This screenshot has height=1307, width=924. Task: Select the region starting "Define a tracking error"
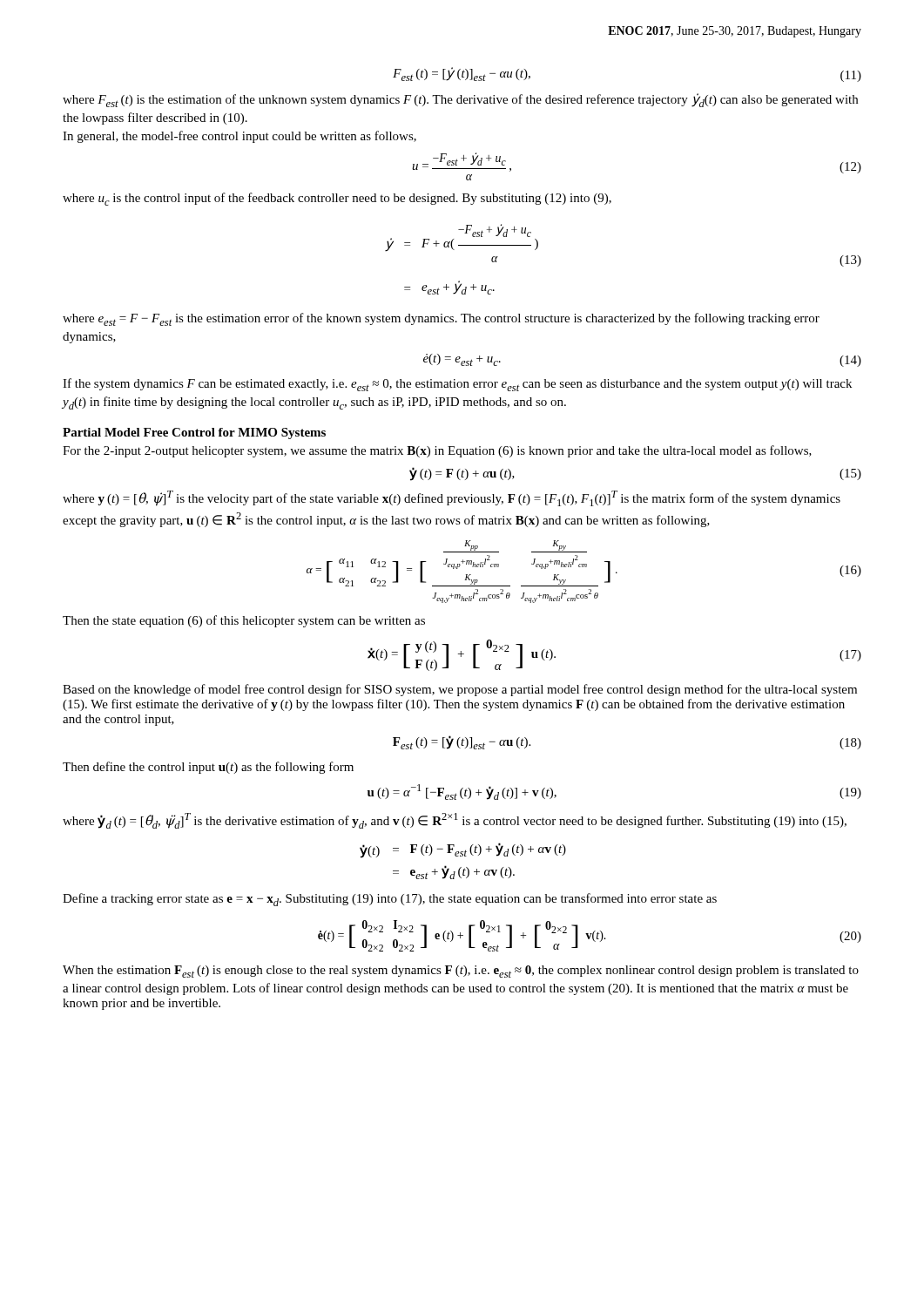390,900
